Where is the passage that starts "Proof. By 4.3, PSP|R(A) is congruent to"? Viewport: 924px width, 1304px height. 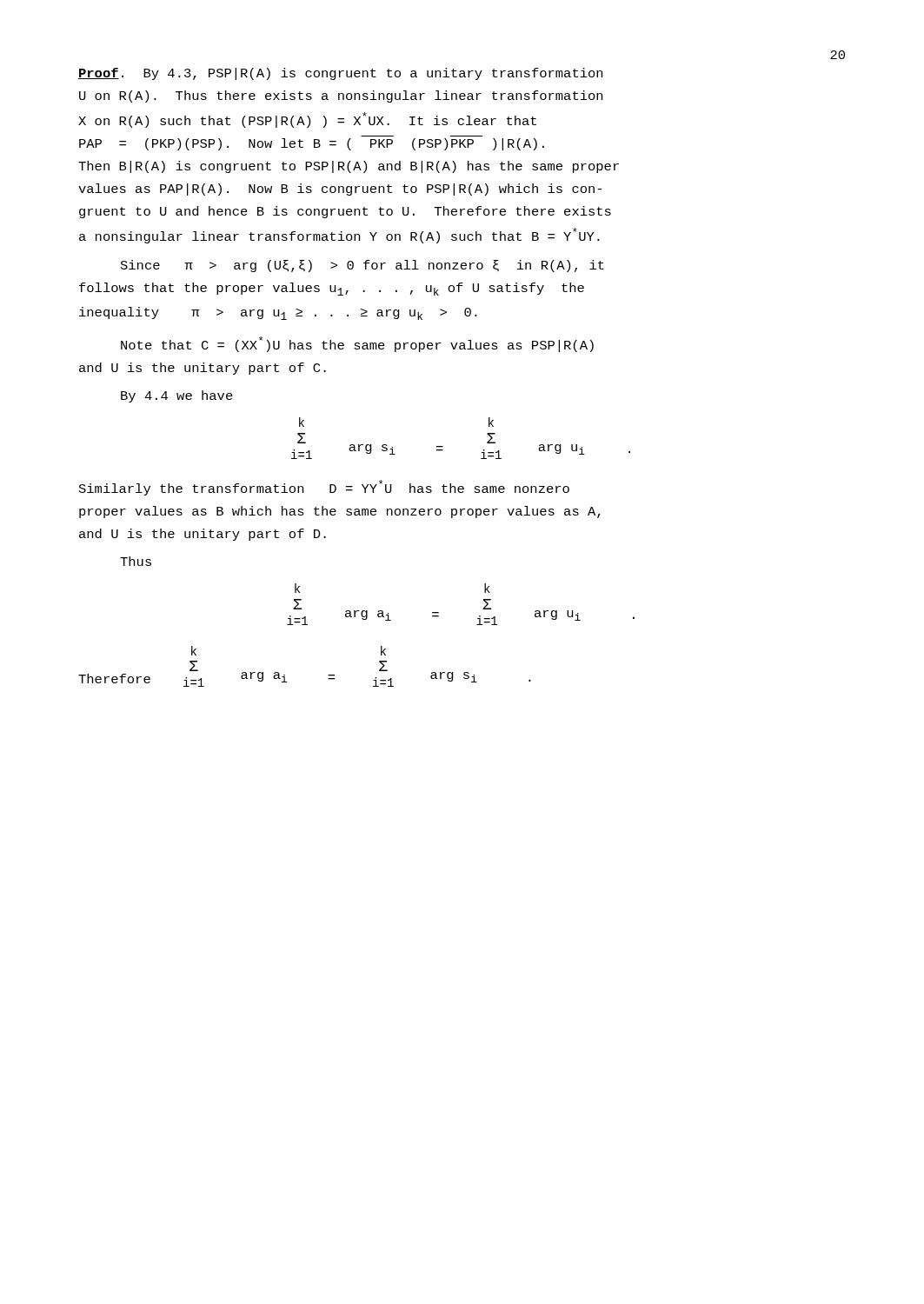349,156
